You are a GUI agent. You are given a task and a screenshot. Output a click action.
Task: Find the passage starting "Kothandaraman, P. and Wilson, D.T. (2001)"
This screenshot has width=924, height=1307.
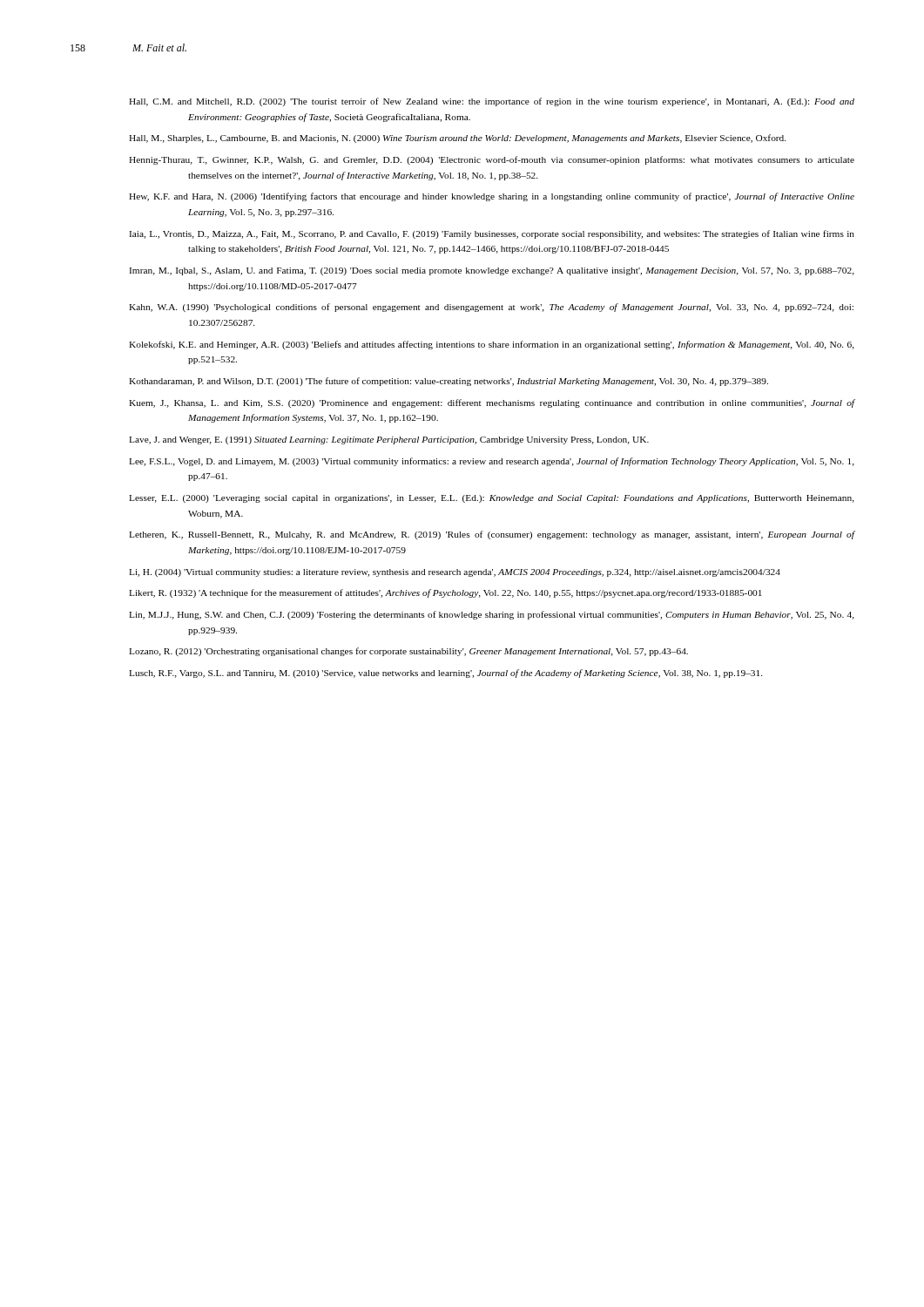point(449,381)
